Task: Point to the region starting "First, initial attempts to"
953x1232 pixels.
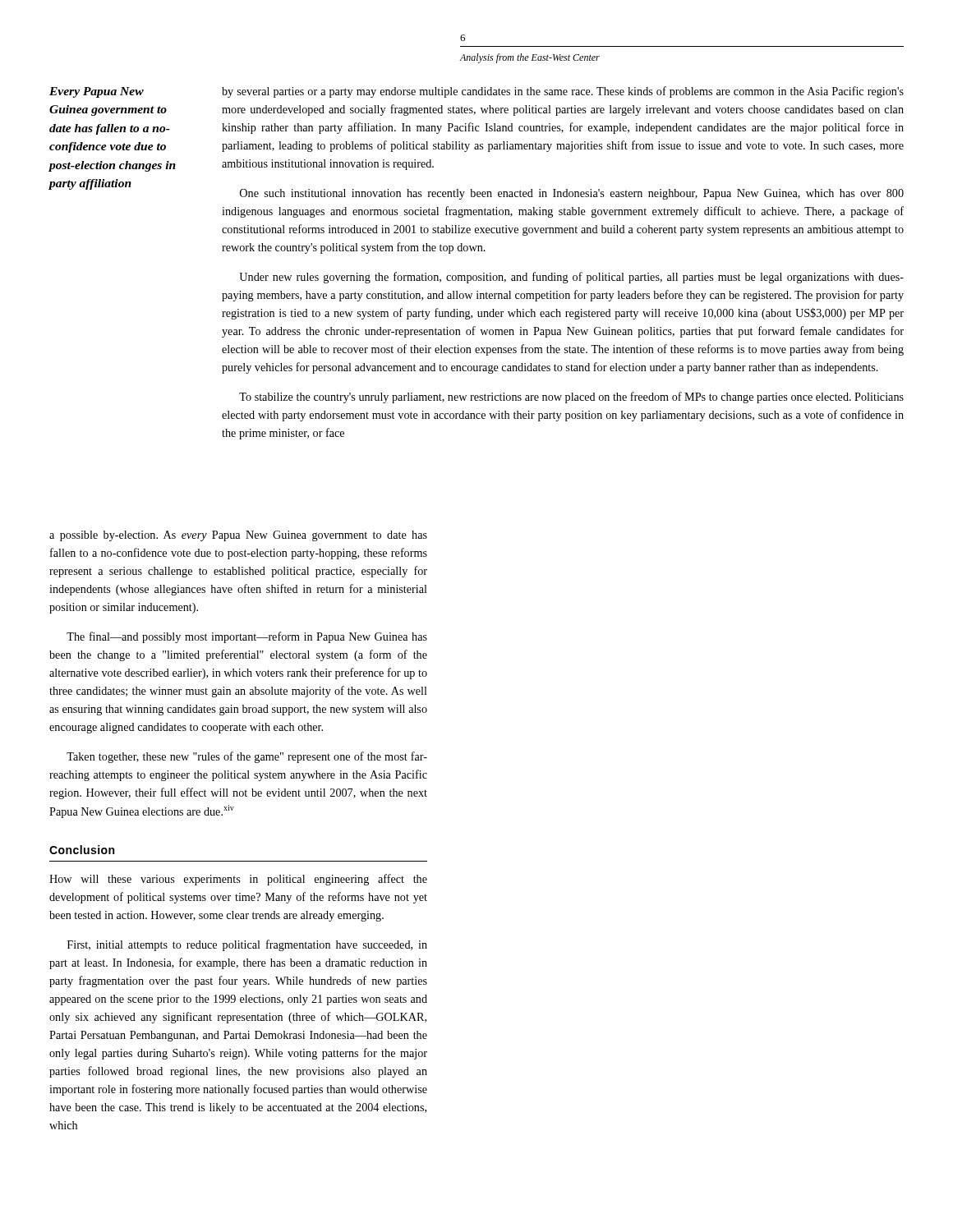Action: pyautogui.click(x=238, y=1035)
